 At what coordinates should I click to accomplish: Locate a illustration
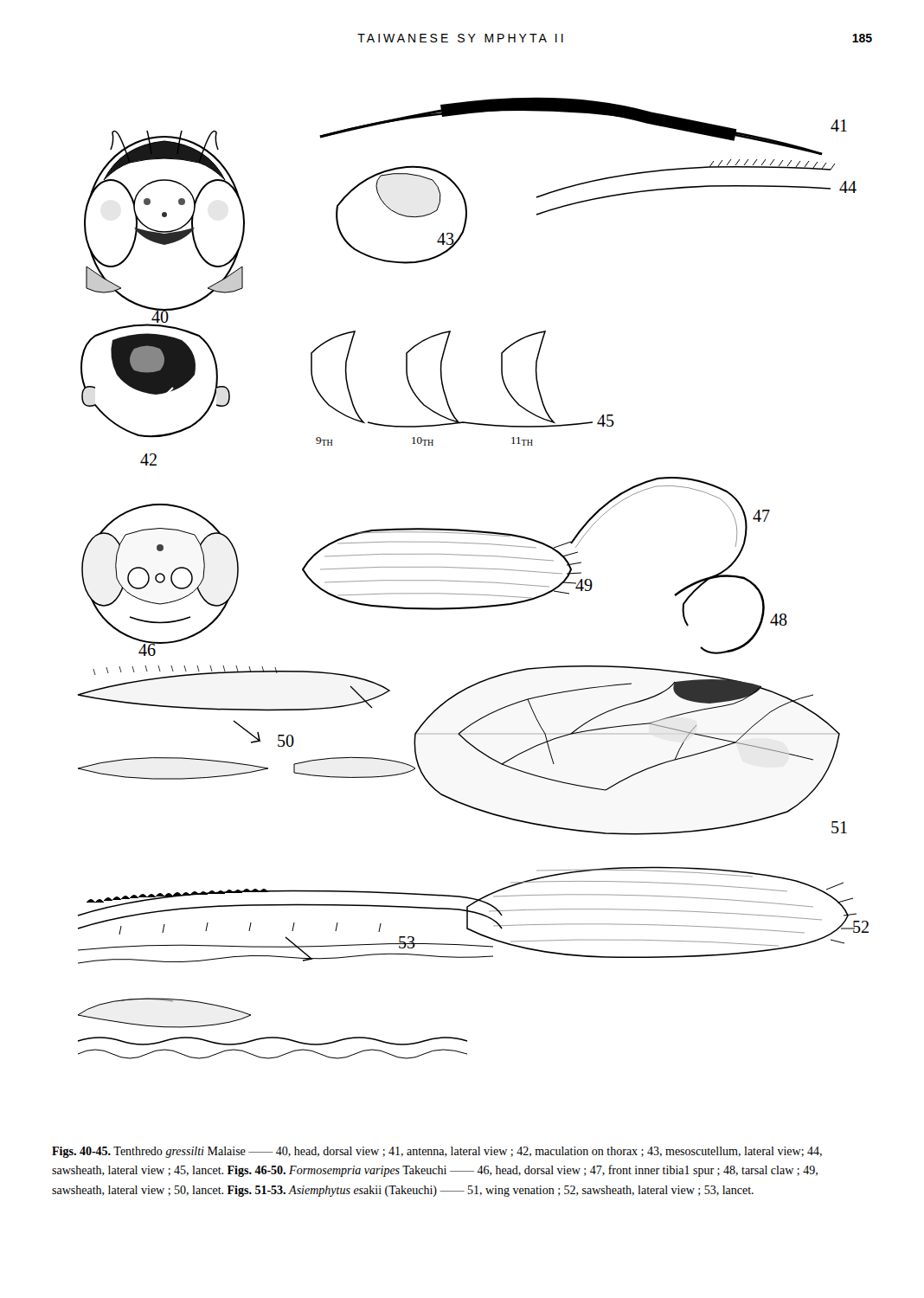click(462, 591)
